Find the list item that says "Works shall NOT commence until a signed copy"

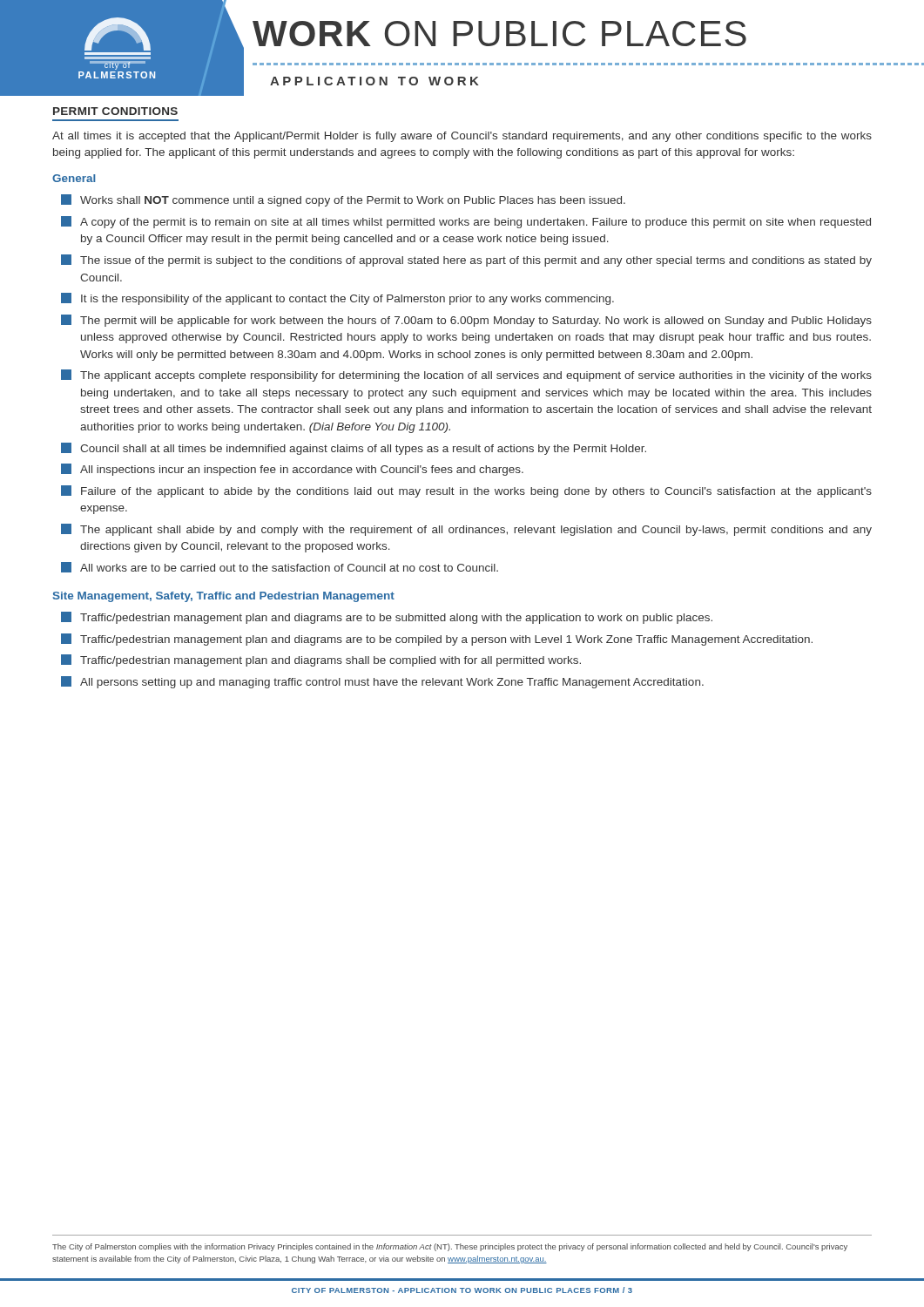tap(466, 200)
